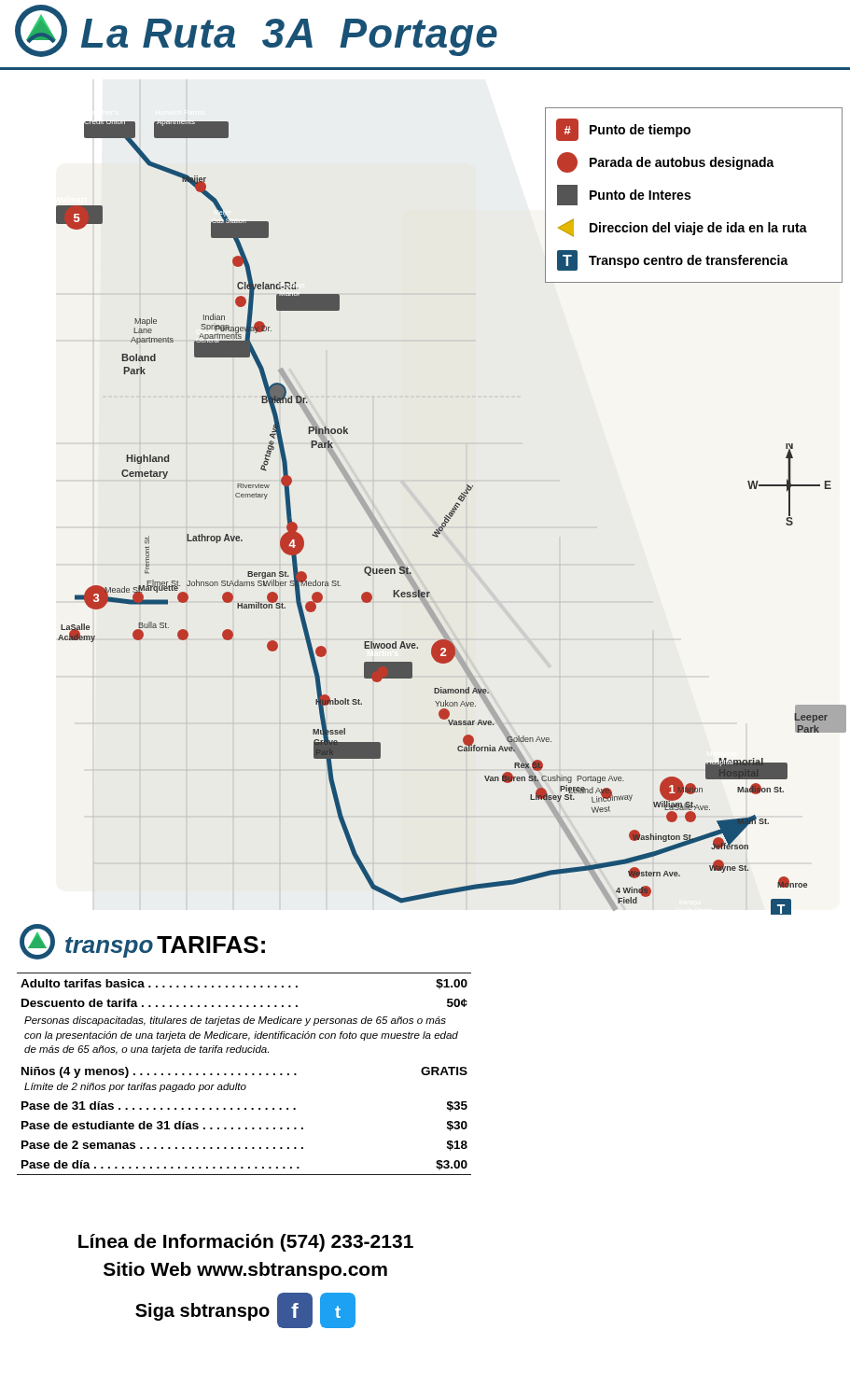Point to "Línea de Información (574) 233-2131"
The height and width of the screenshot is (1400, 850).
pyautogui.click(x=245, y=1241)
